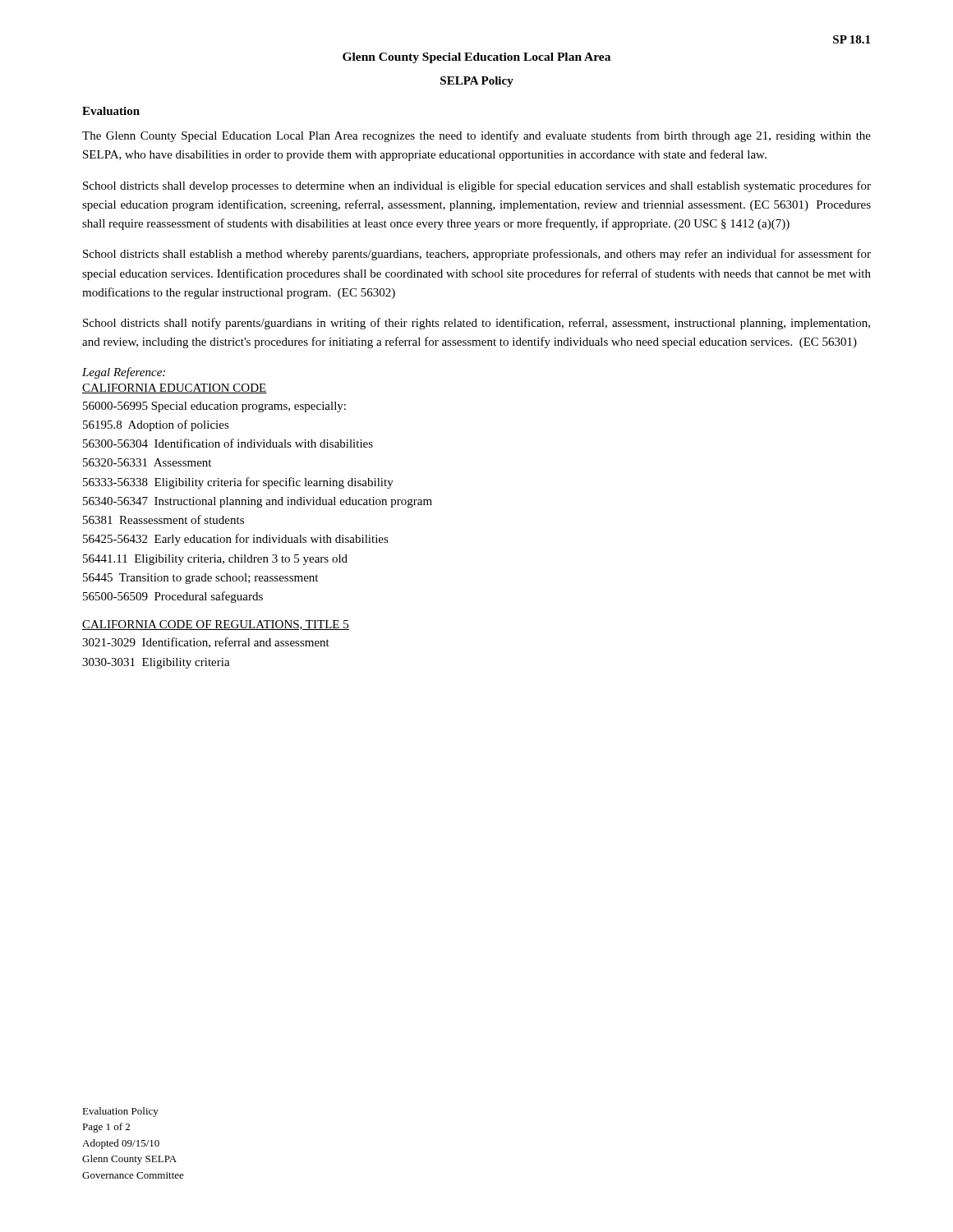Click where it says "SELPA Policy"
This screenshot has height=1232, width=953.
pyautogui.click(x=476, y=81)
